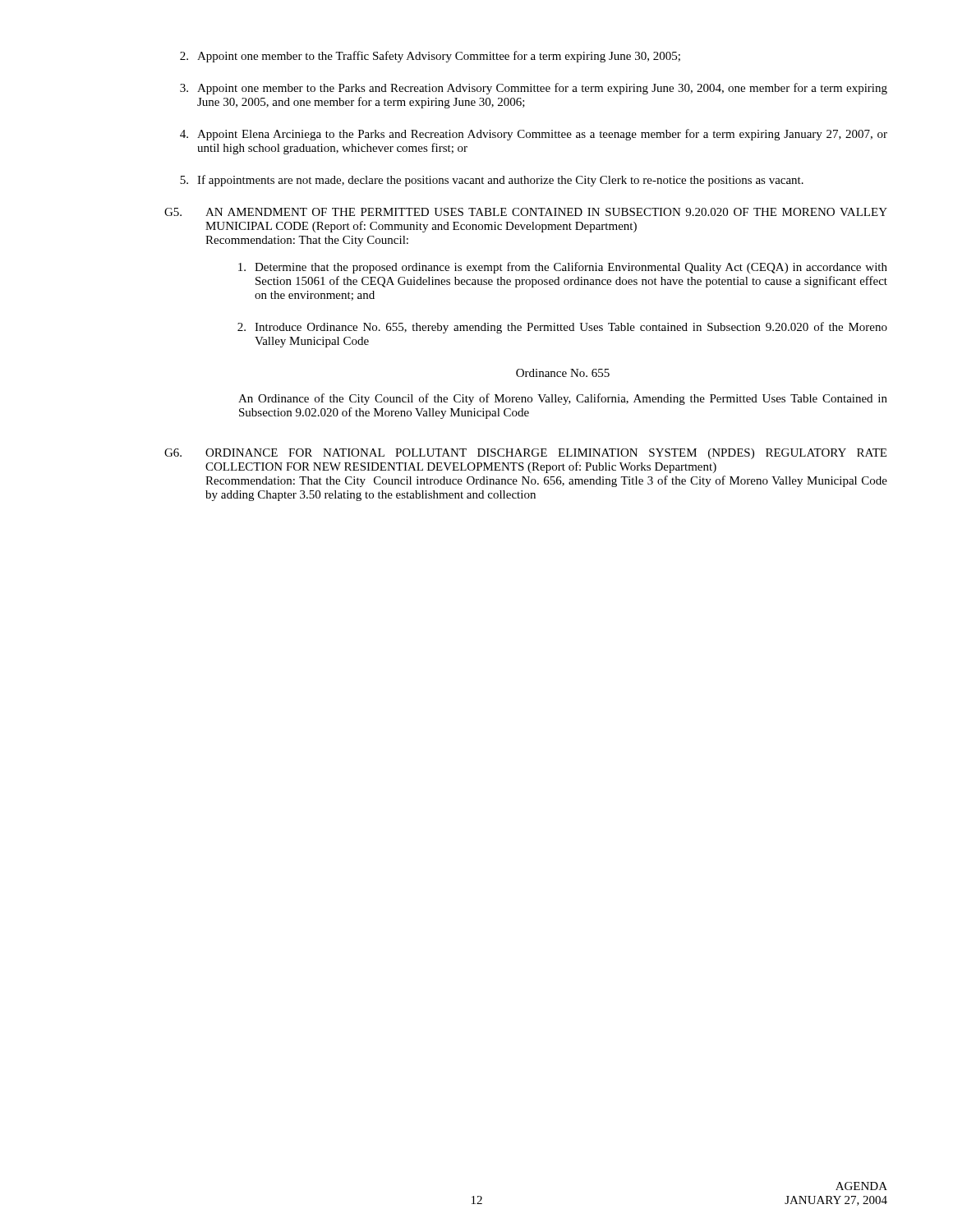
Task: Locate the block of text that opens with "5. If appointments are not made, declare the"
Action: point(526,180)
